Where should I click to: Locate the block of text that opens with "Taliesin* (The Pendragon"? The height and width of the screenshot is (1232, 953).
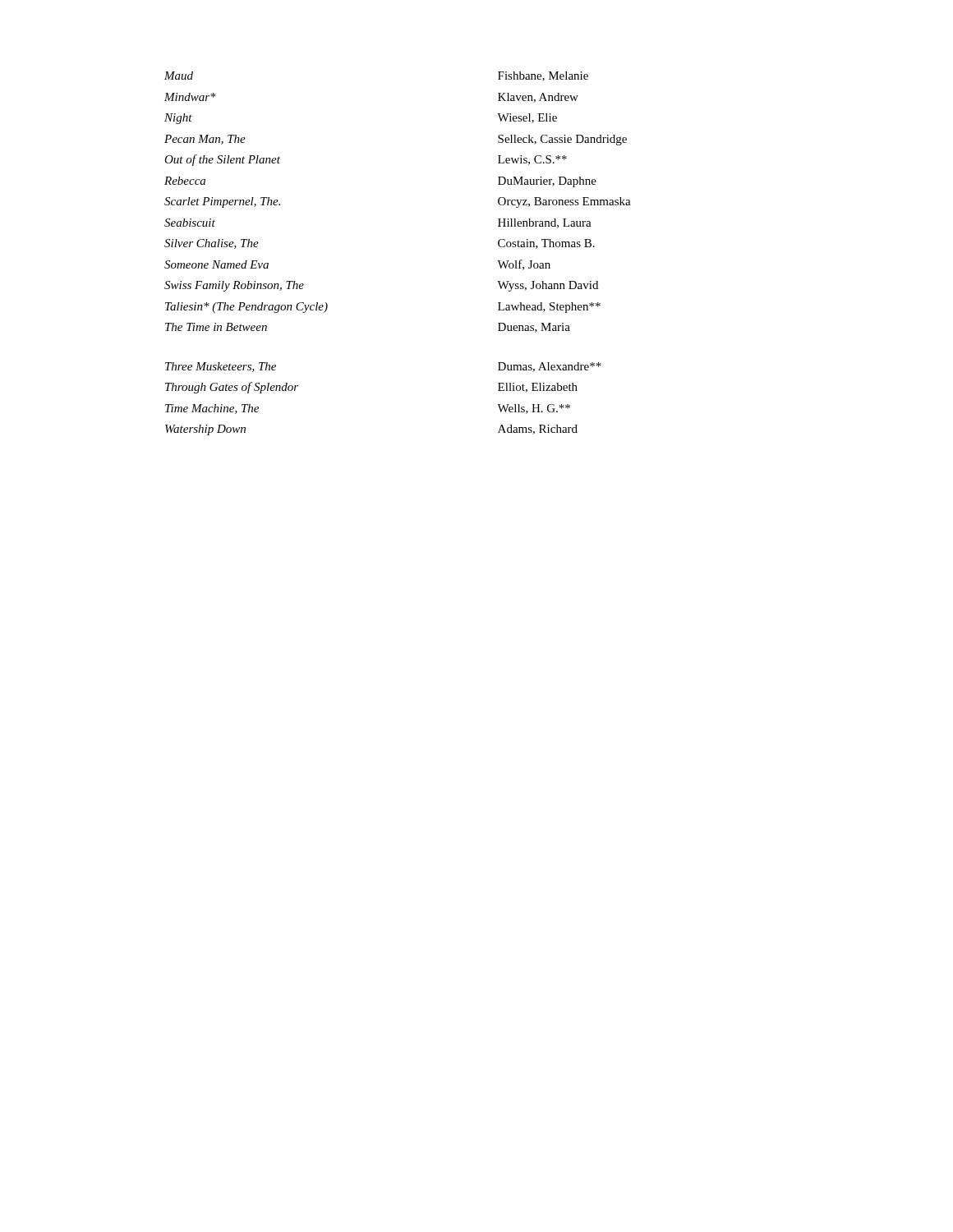pyautogui.click(x=244, y=307)
